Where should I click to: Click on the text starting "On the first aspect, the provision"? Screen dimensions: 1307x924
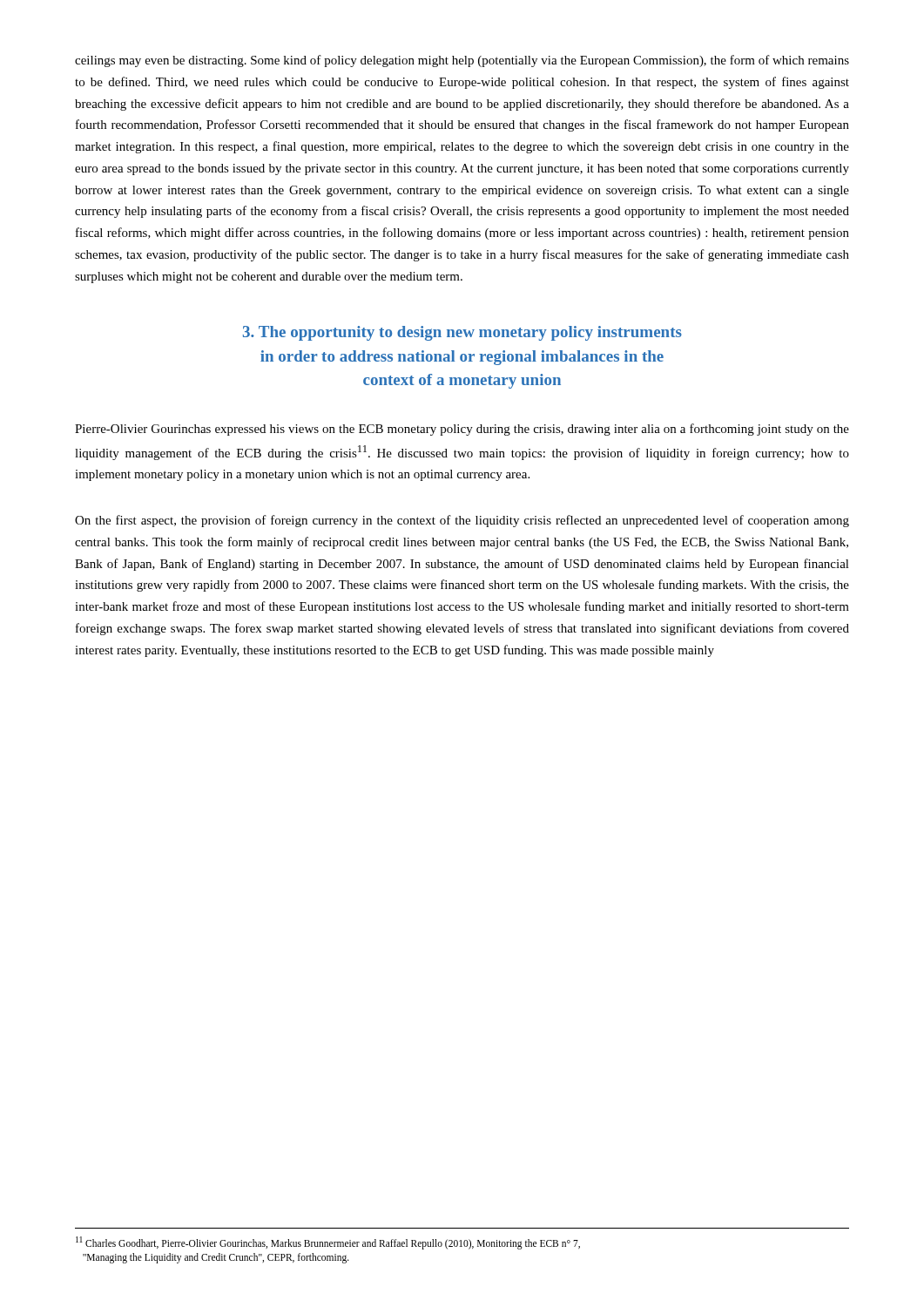click(462, 585)
